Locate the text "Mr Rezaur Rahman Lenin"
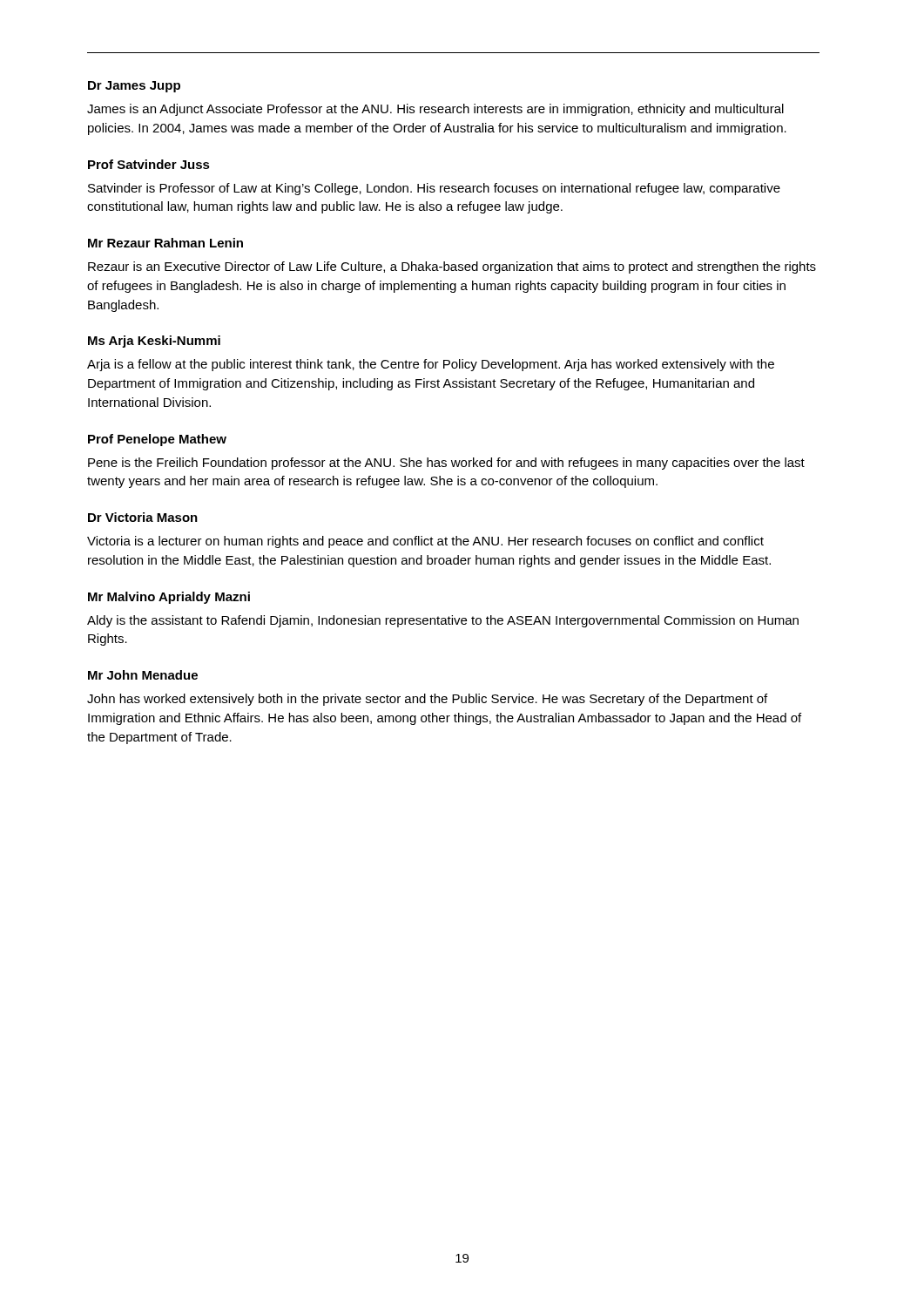Screen dimensions: 1307x924 point(165,243)
